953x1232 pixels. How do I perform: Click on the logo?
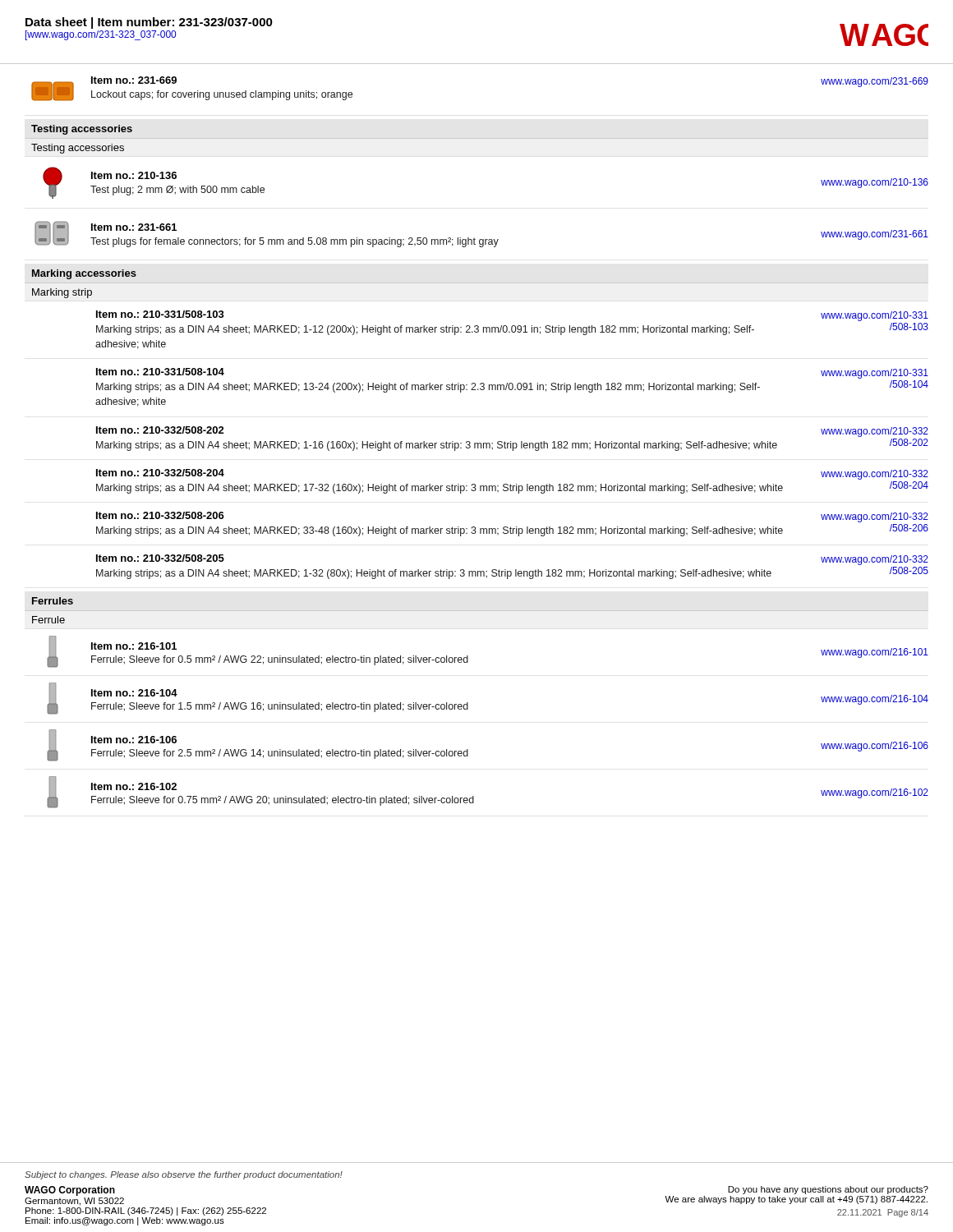click(883, 36)
